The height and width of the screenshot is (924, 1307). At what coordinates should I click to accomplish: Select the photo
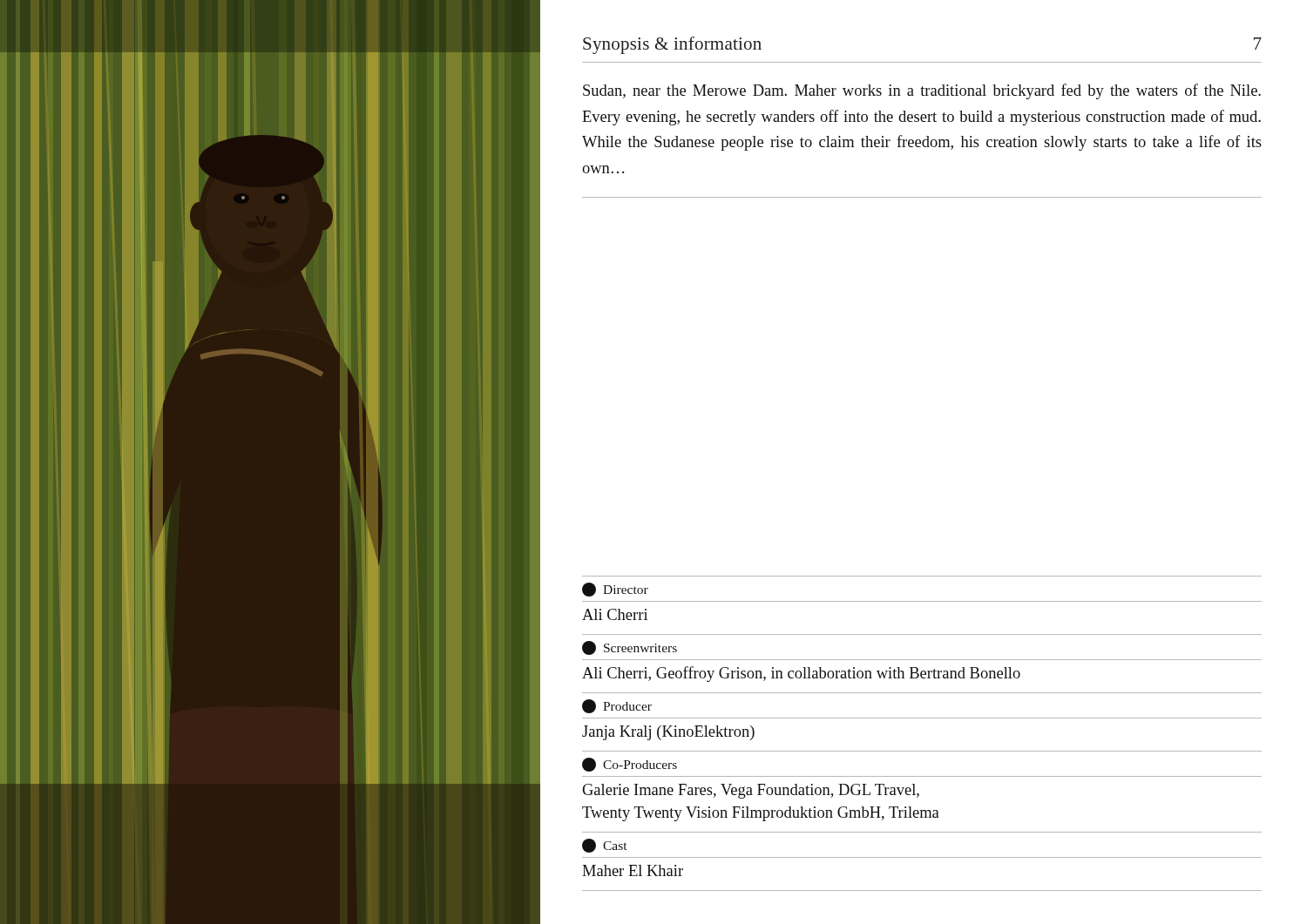[270, 462]
